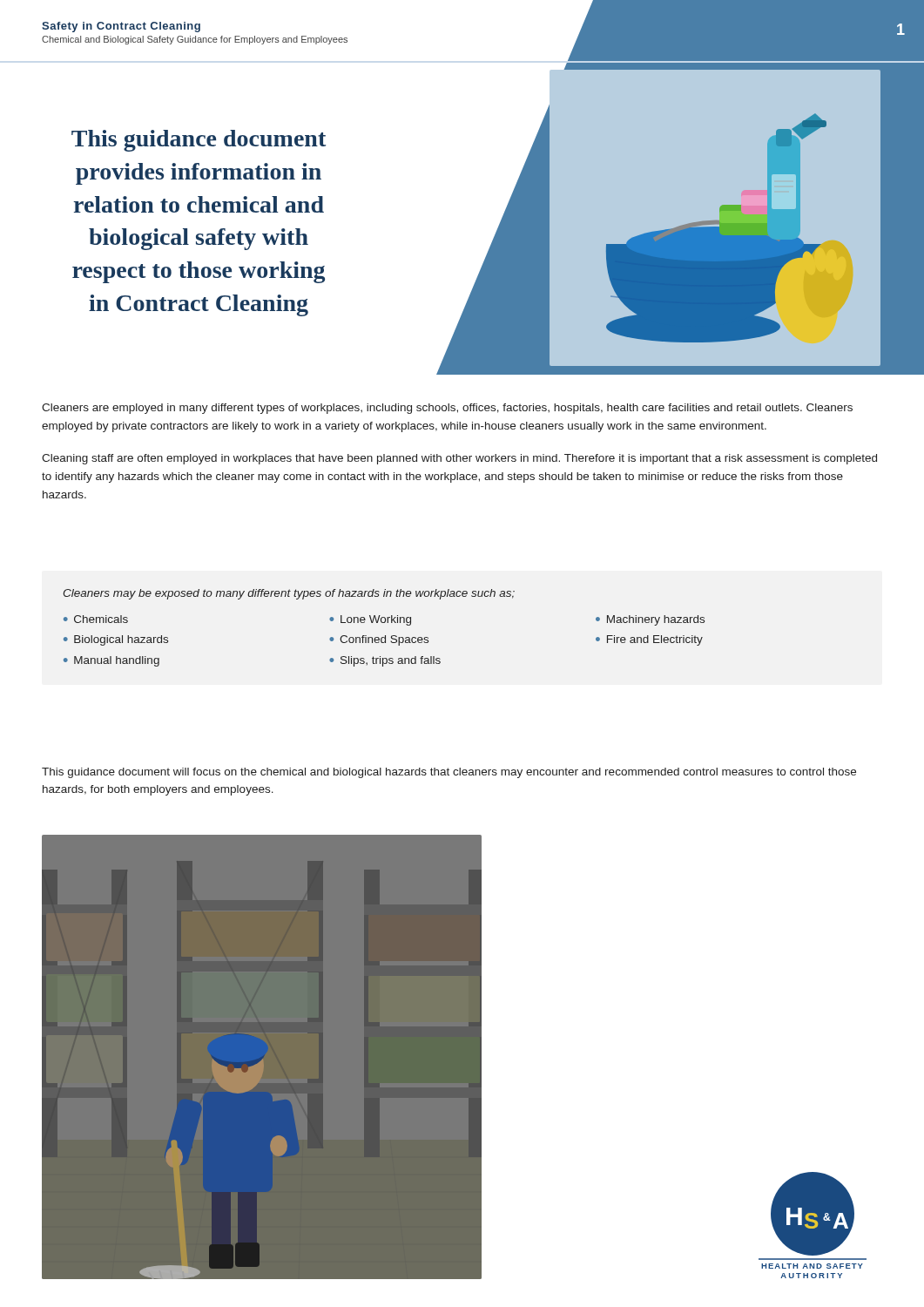Find the text starting "•Manual handling"
This screenshot has height=1307, width=924.
pyautogui.click(x=111, y=661)
